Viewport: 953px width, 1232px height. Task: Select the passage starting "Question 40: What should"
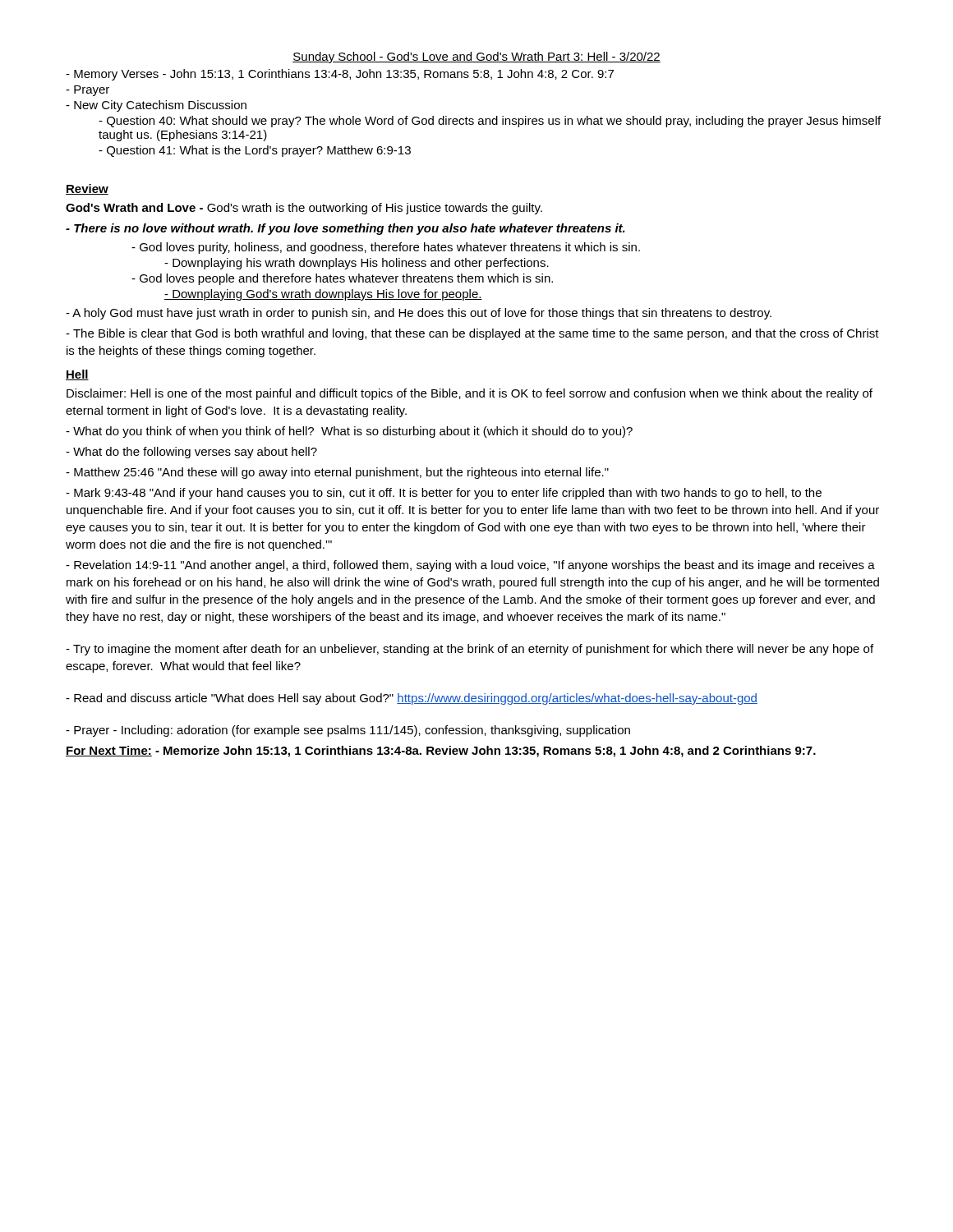point(490,127)
